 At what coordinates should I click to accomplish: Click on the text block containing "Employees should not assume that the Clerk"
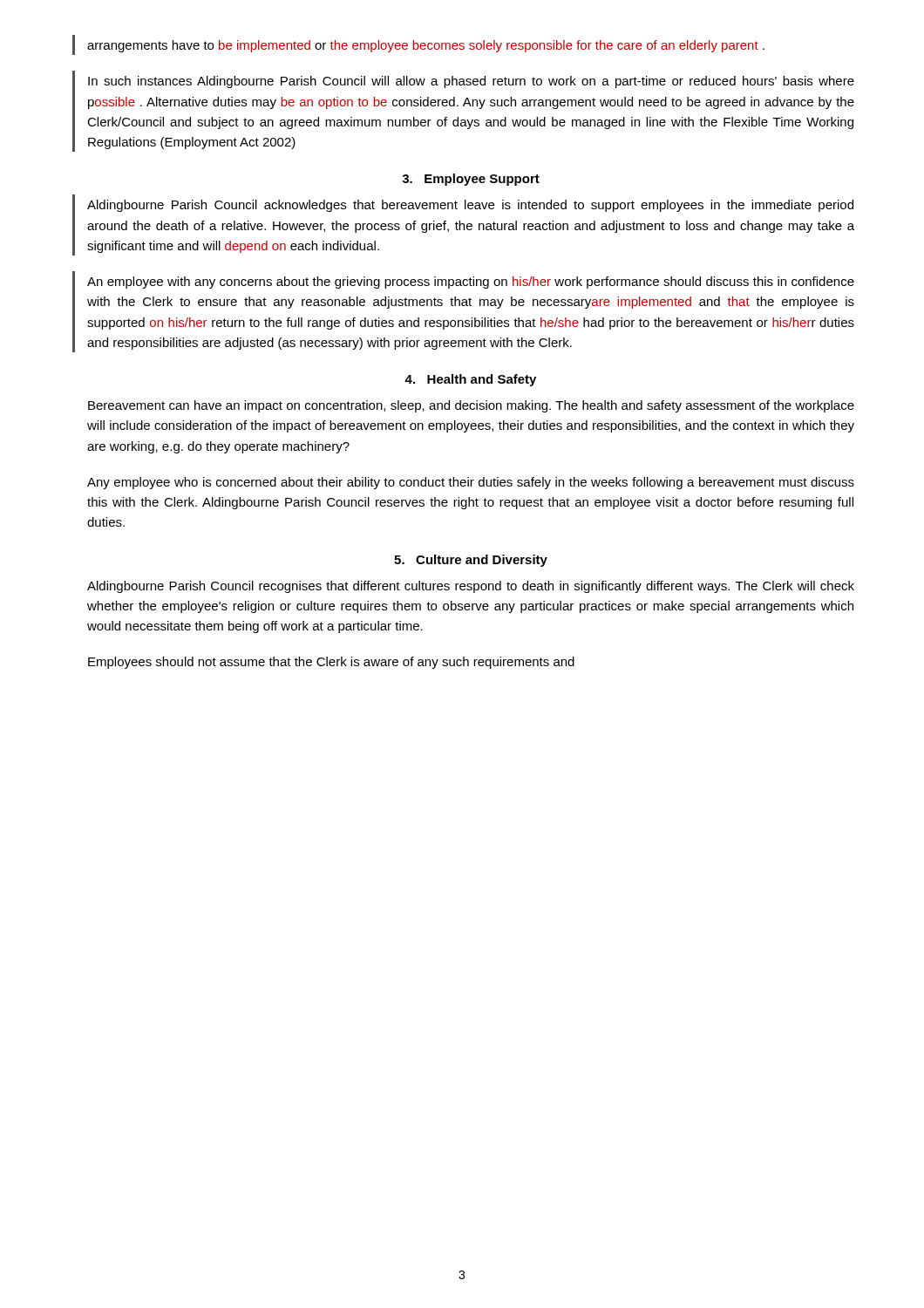pos(471,662)
